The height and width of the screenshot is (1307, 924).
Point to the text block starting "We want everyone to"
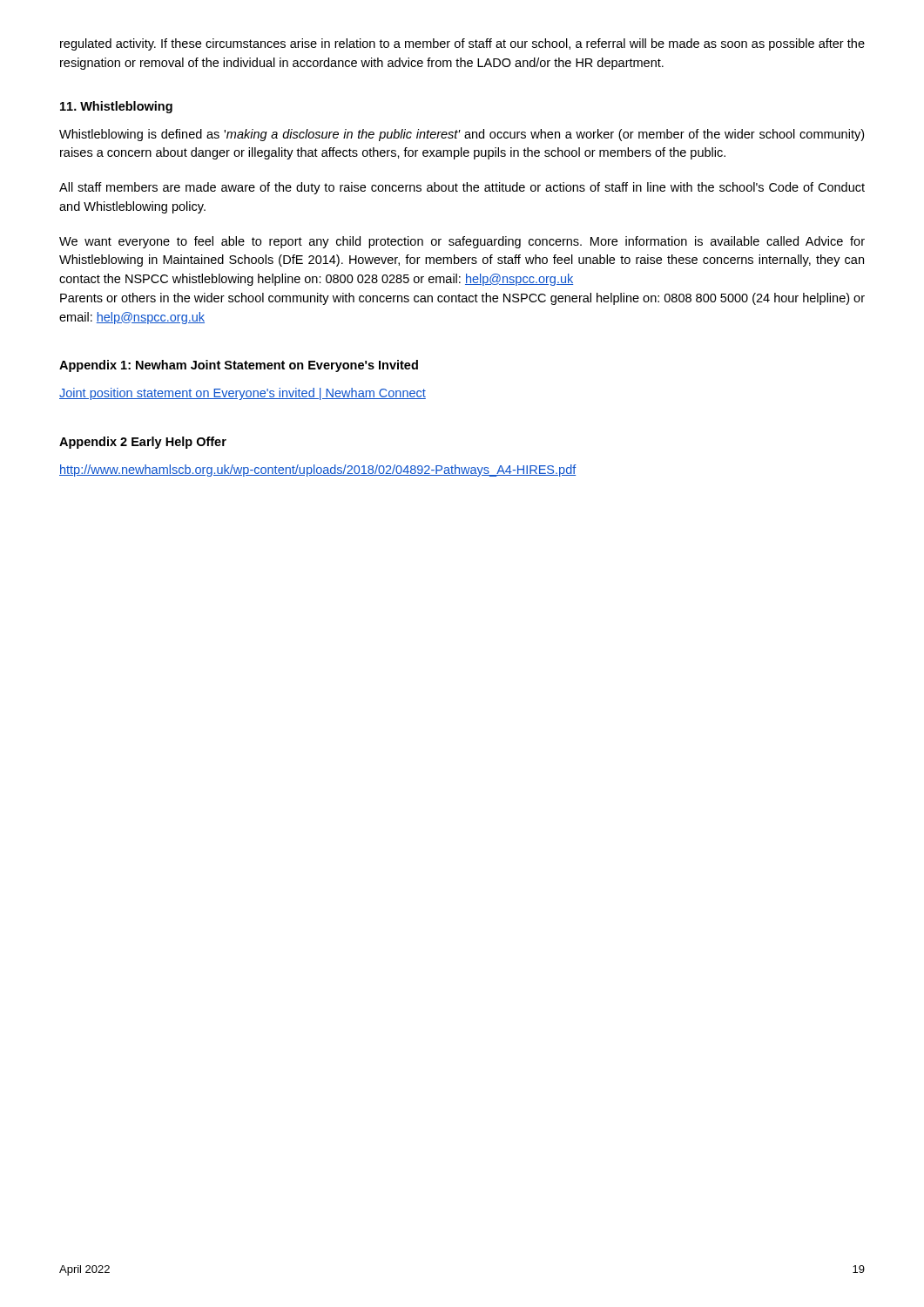click(x=462, y=280)
